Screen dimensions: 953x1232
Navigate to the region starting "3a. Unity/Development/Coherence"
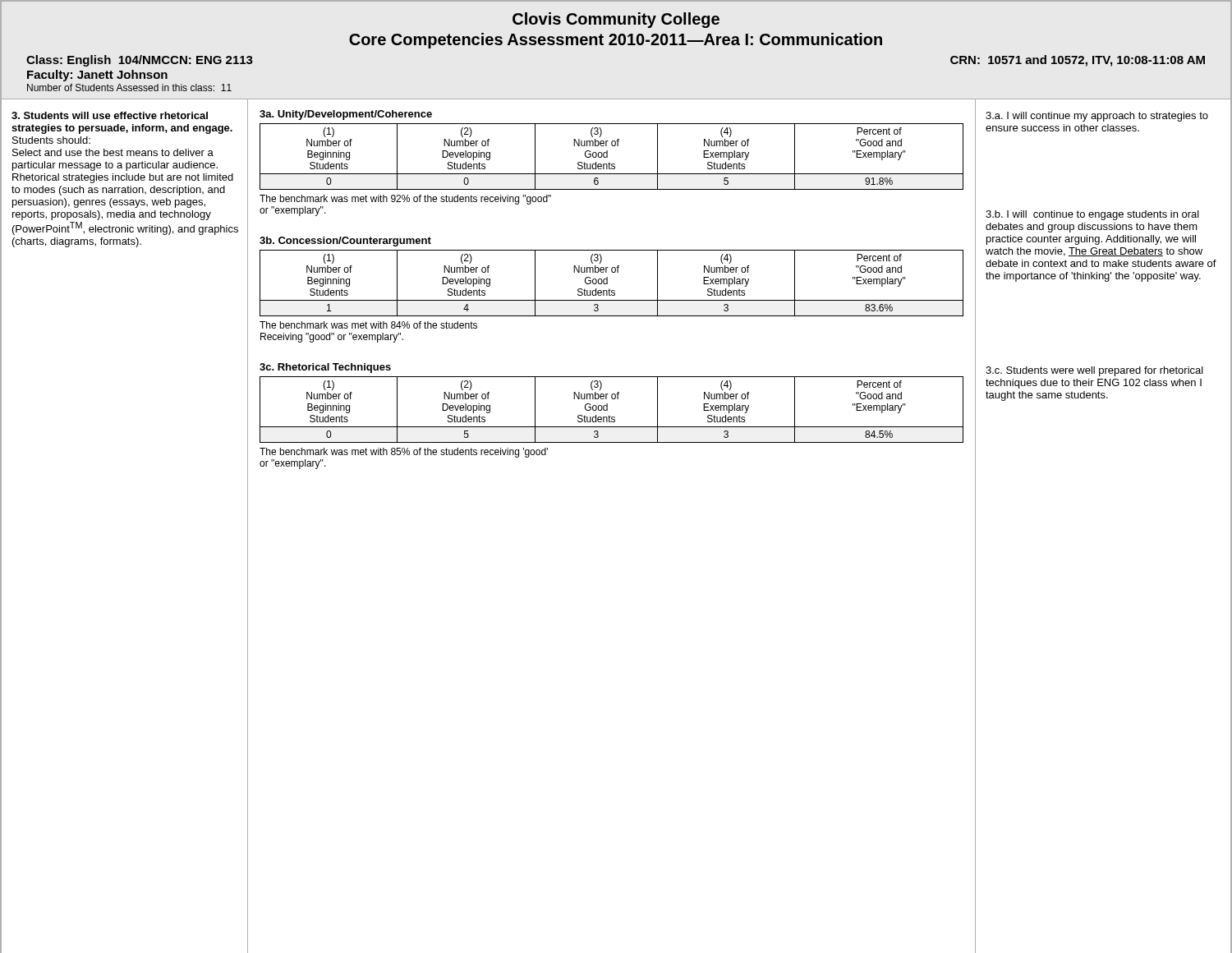(x=346, y=114)
